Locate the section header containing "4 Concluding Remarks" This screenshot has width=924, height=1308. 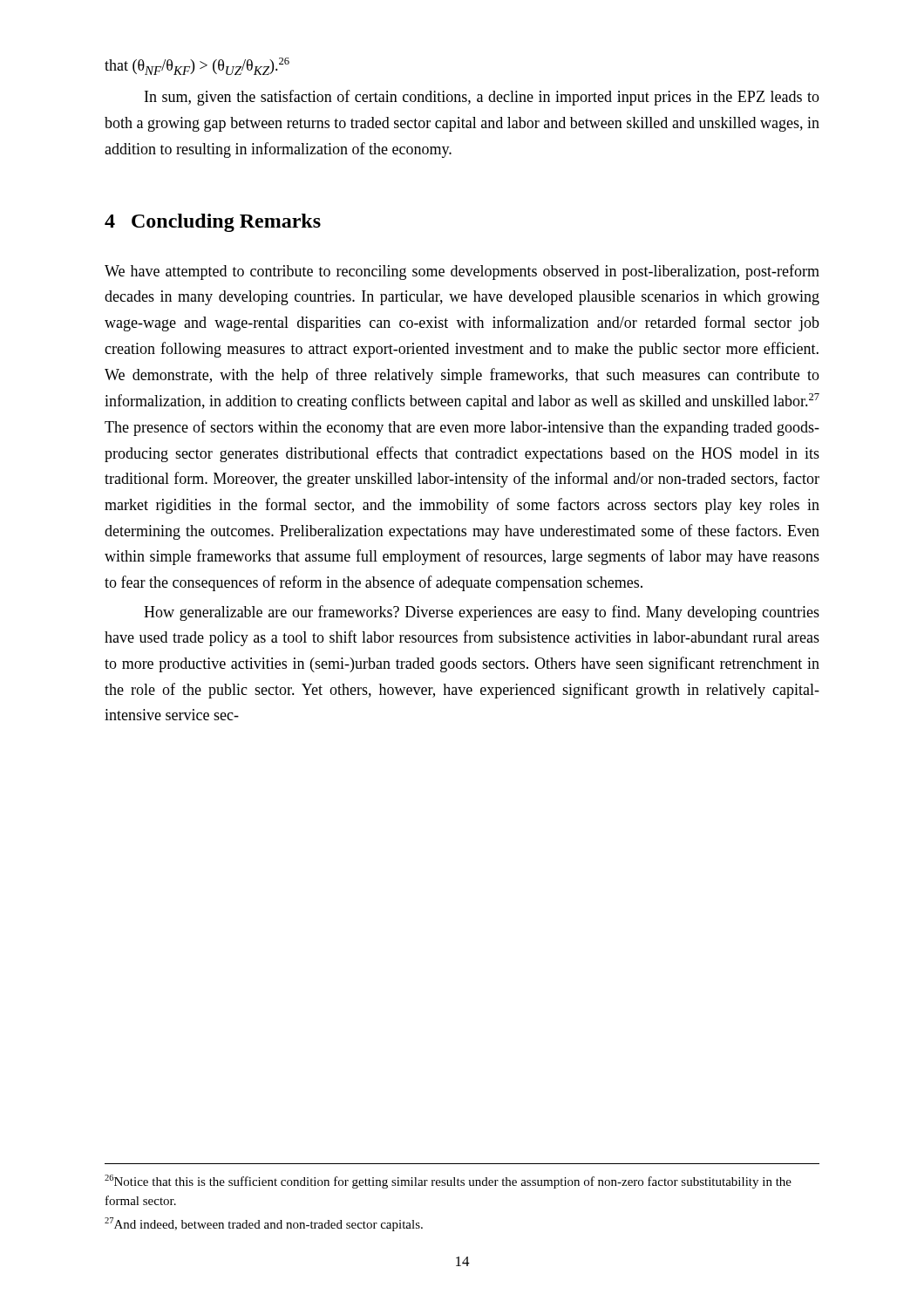(213, 221)
